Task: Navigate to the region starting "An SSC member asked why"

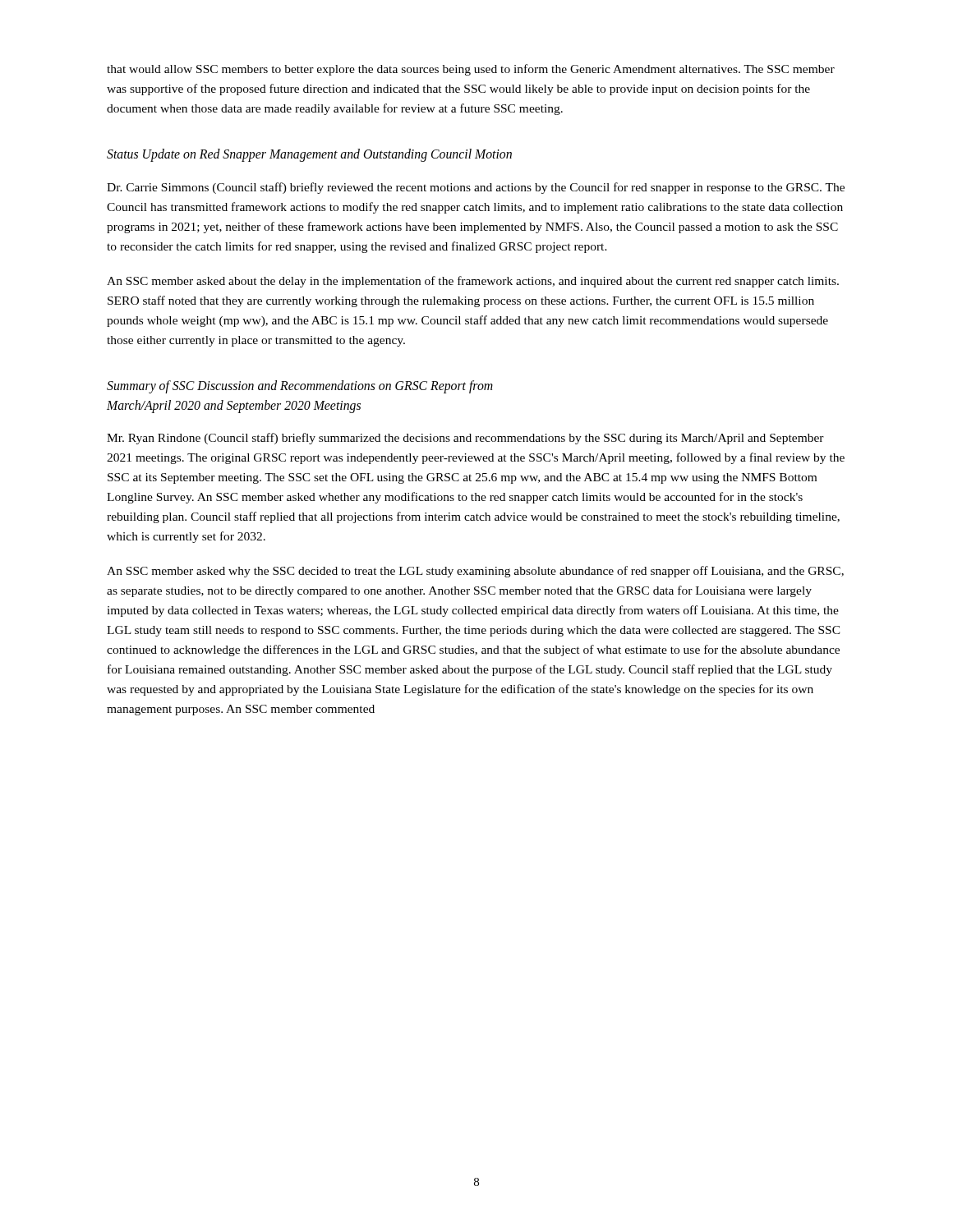Action: tap(475, 640)
